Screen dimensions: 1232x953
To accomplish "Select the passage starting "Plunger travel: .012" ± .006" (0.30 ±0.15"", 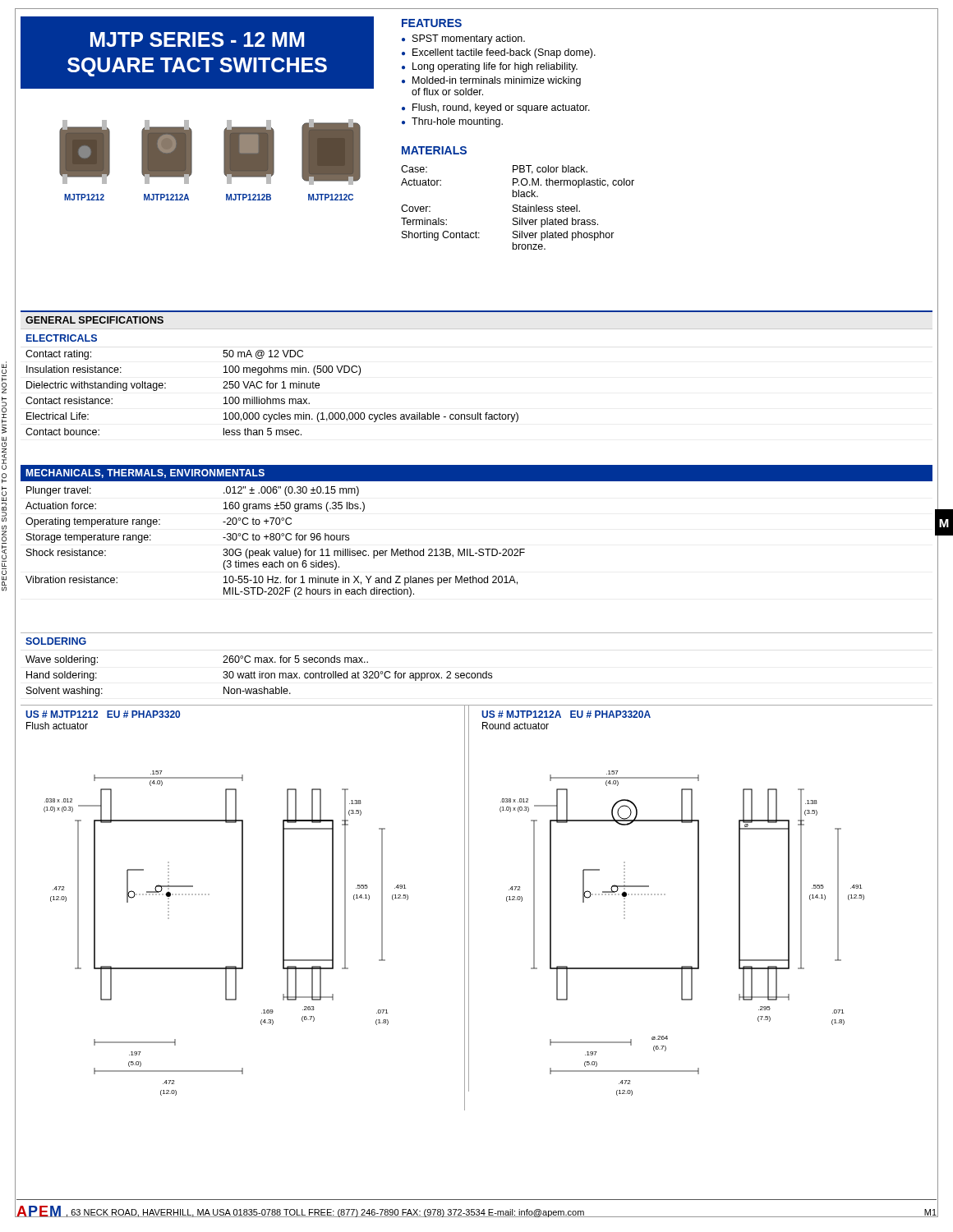I will click(x=192, y=490).
